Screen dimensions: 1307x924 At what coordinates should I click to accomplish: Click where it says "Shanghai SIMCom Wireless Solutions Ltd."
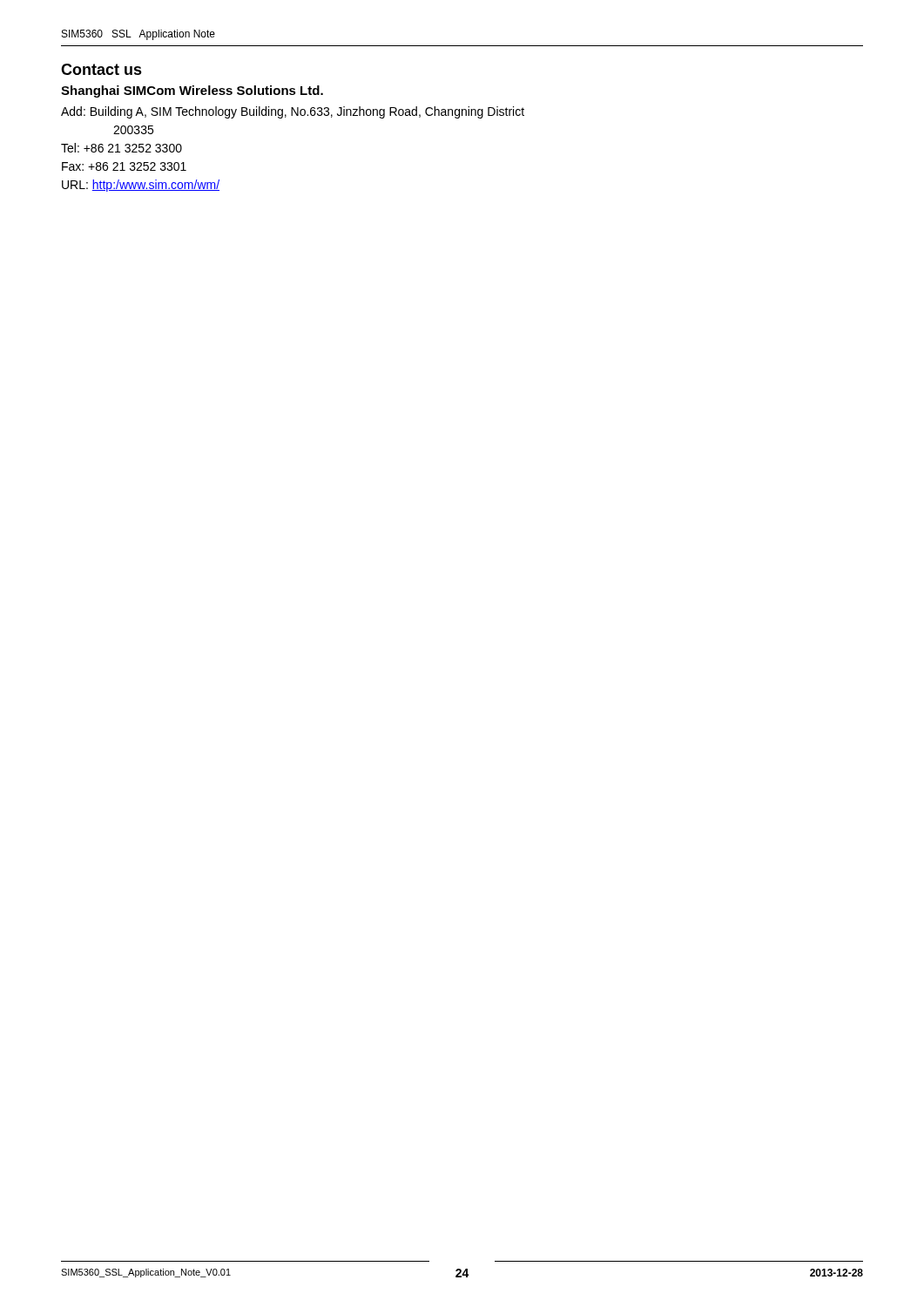pos(192,91)
